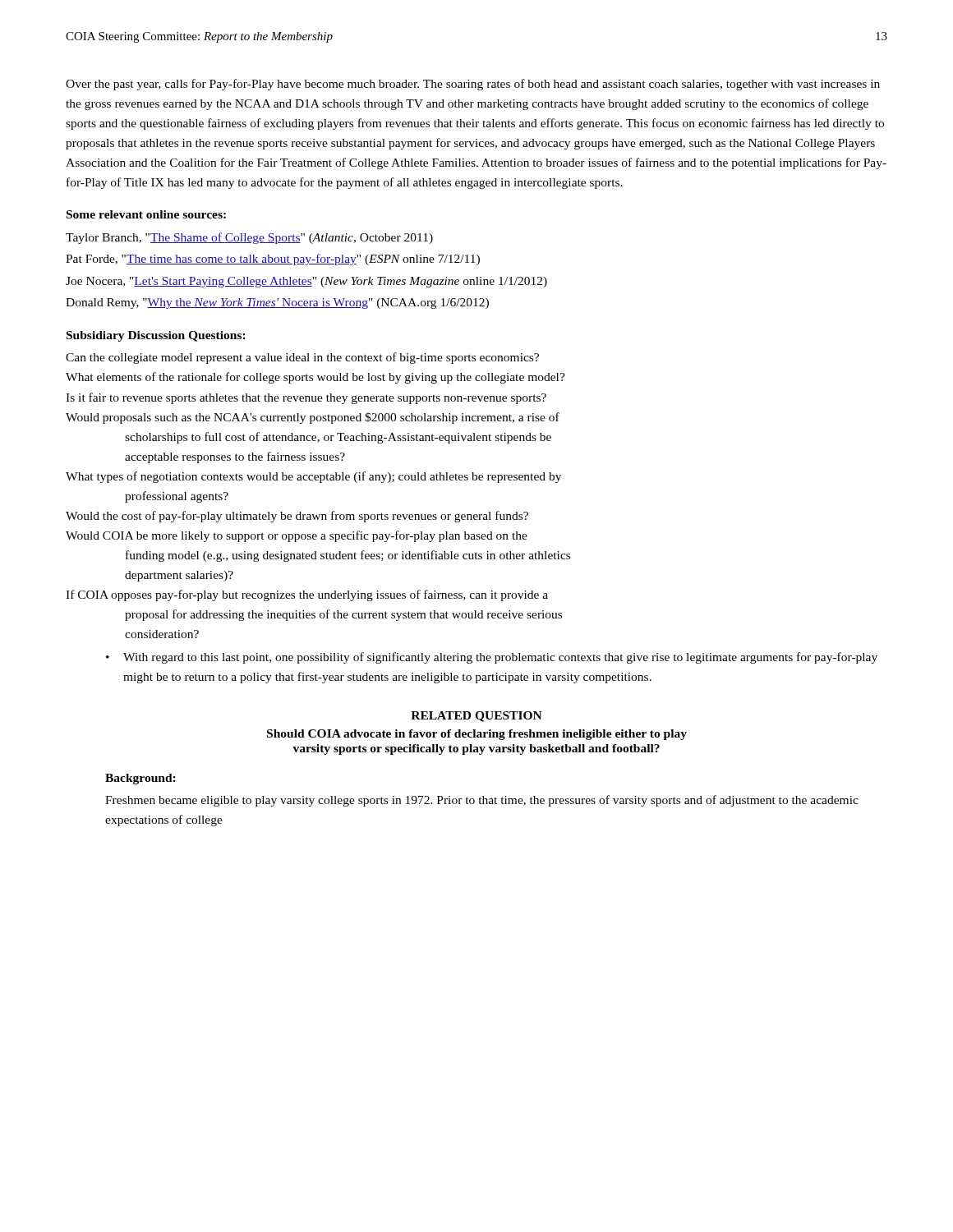Select the element starting "Can the collegiate model represent a value ideal"
The image size is (953, 1232).
303,357
